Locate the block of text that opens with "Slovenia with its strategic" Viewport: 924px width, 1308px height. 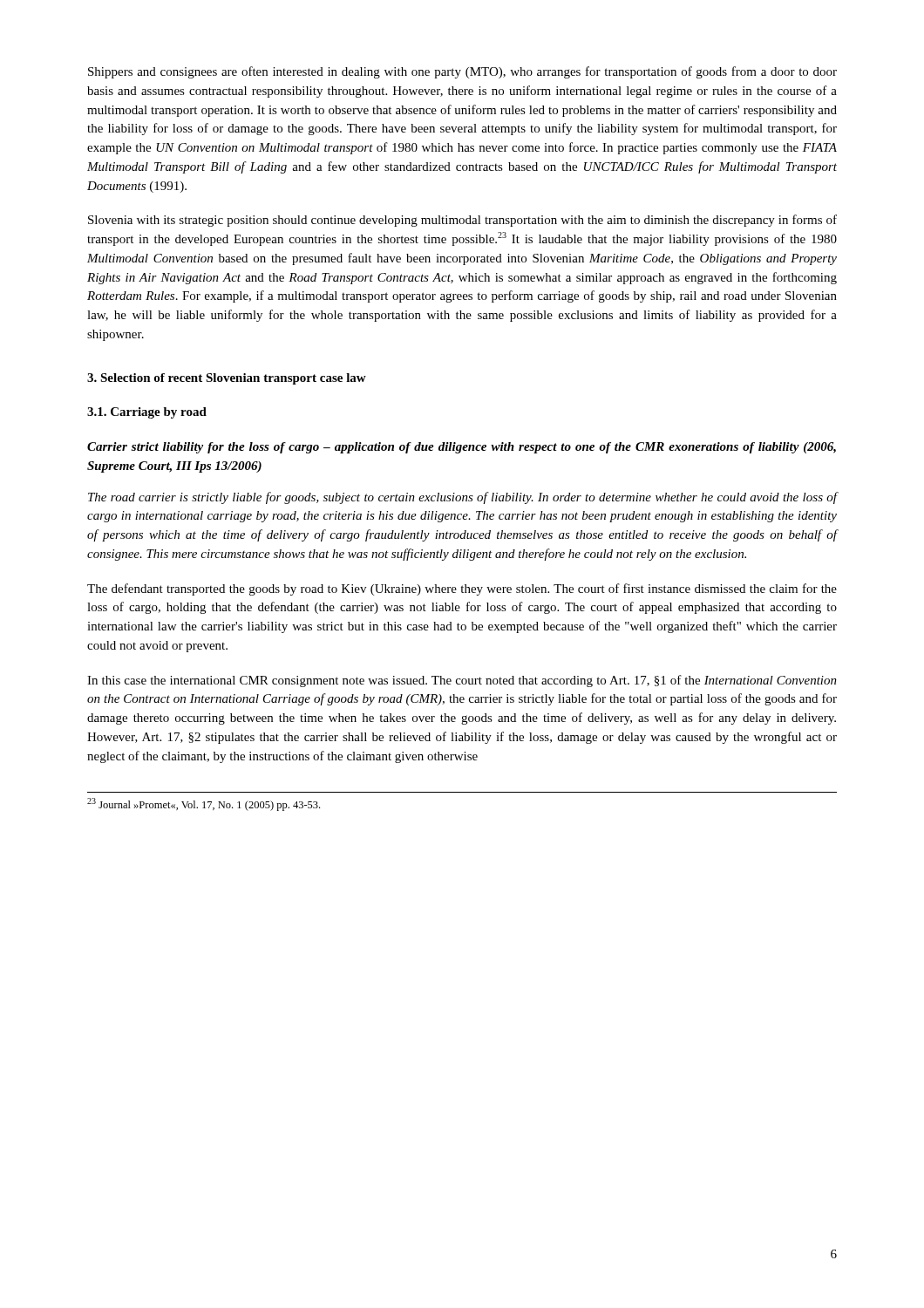[462, 277]
